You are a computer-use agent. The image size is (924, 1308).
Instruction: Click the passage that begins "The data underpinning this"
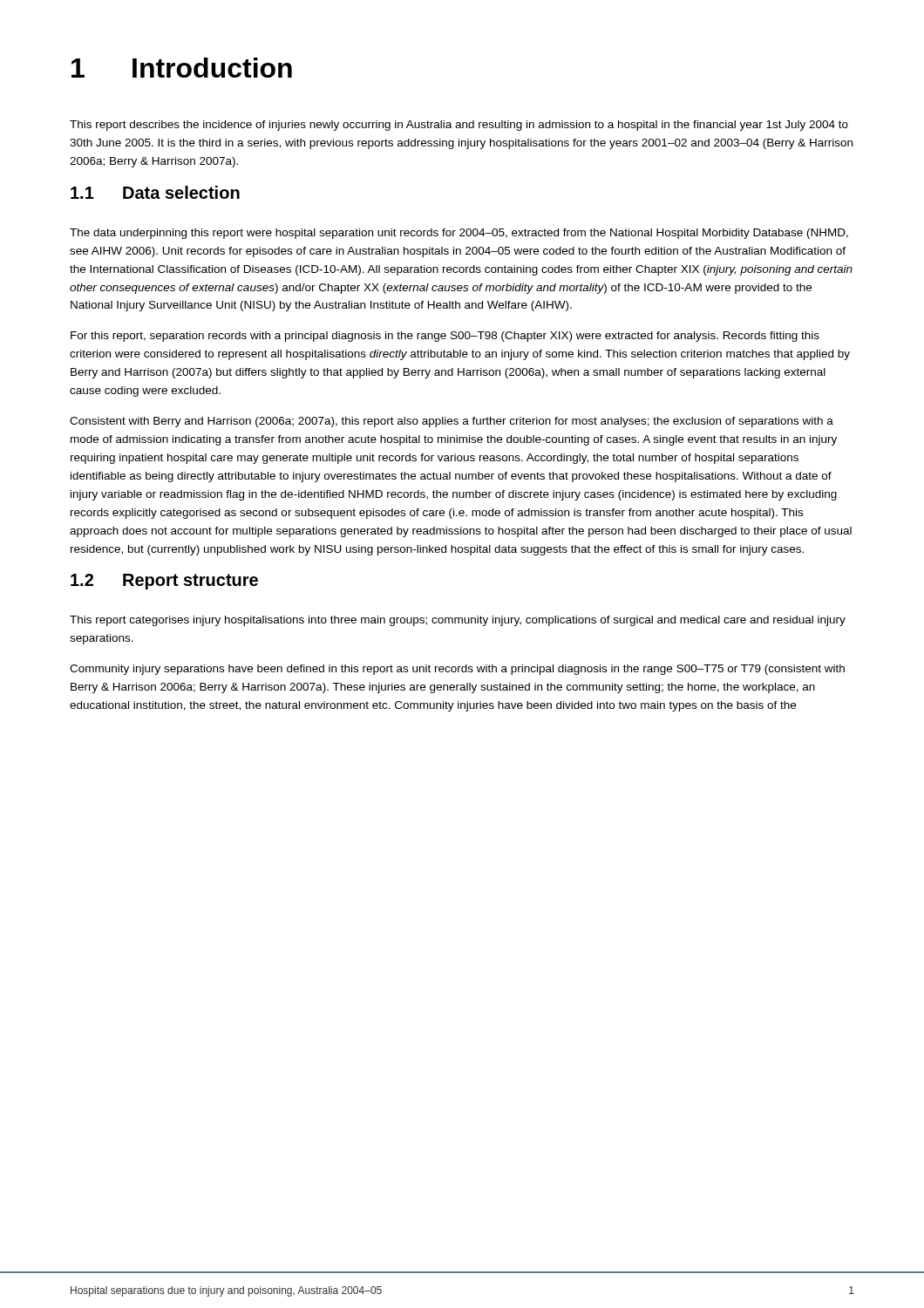pos(462,270)
